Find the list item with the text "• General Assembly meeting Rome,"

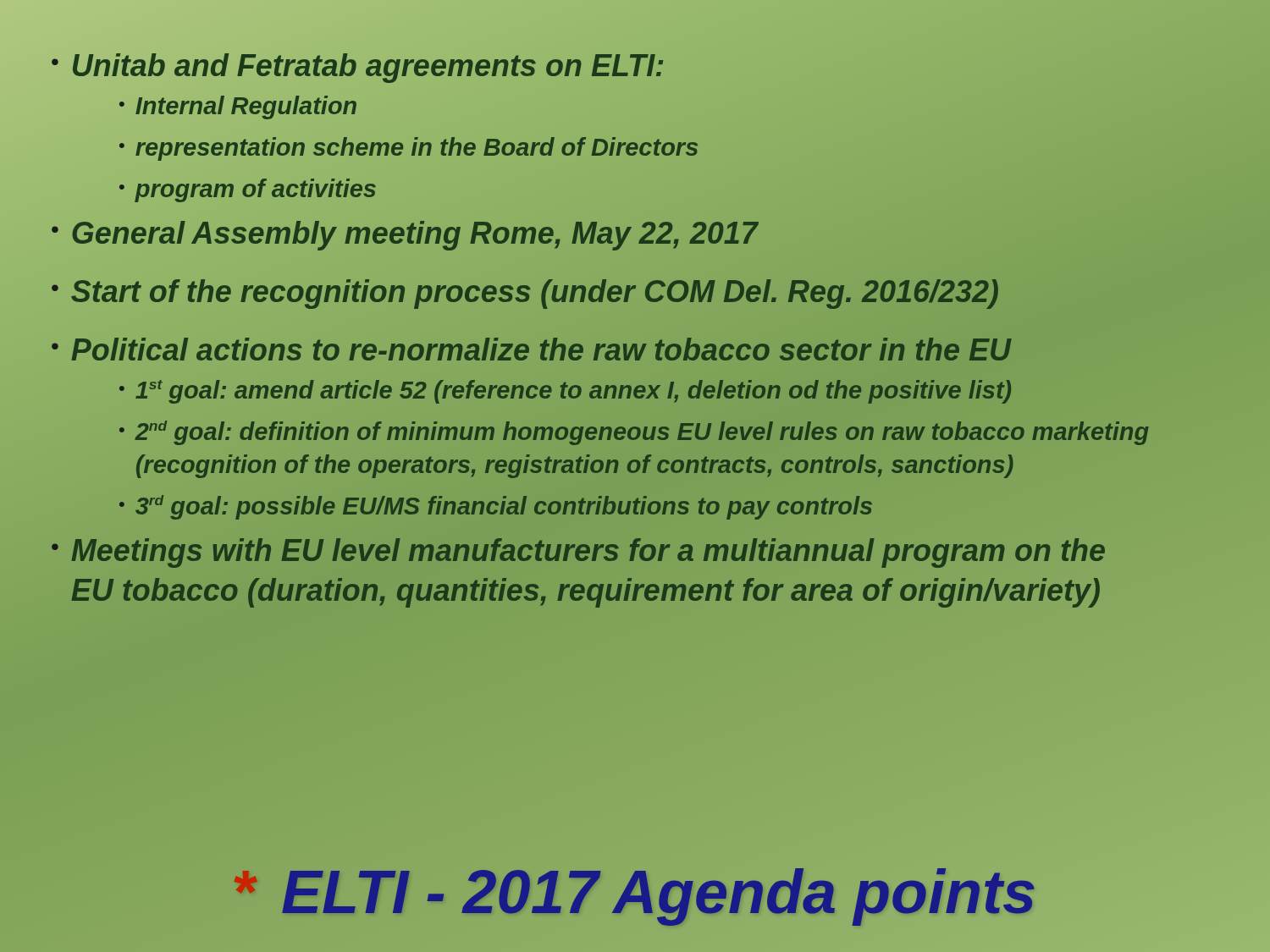pyautogui.click(x=404, y=234)
